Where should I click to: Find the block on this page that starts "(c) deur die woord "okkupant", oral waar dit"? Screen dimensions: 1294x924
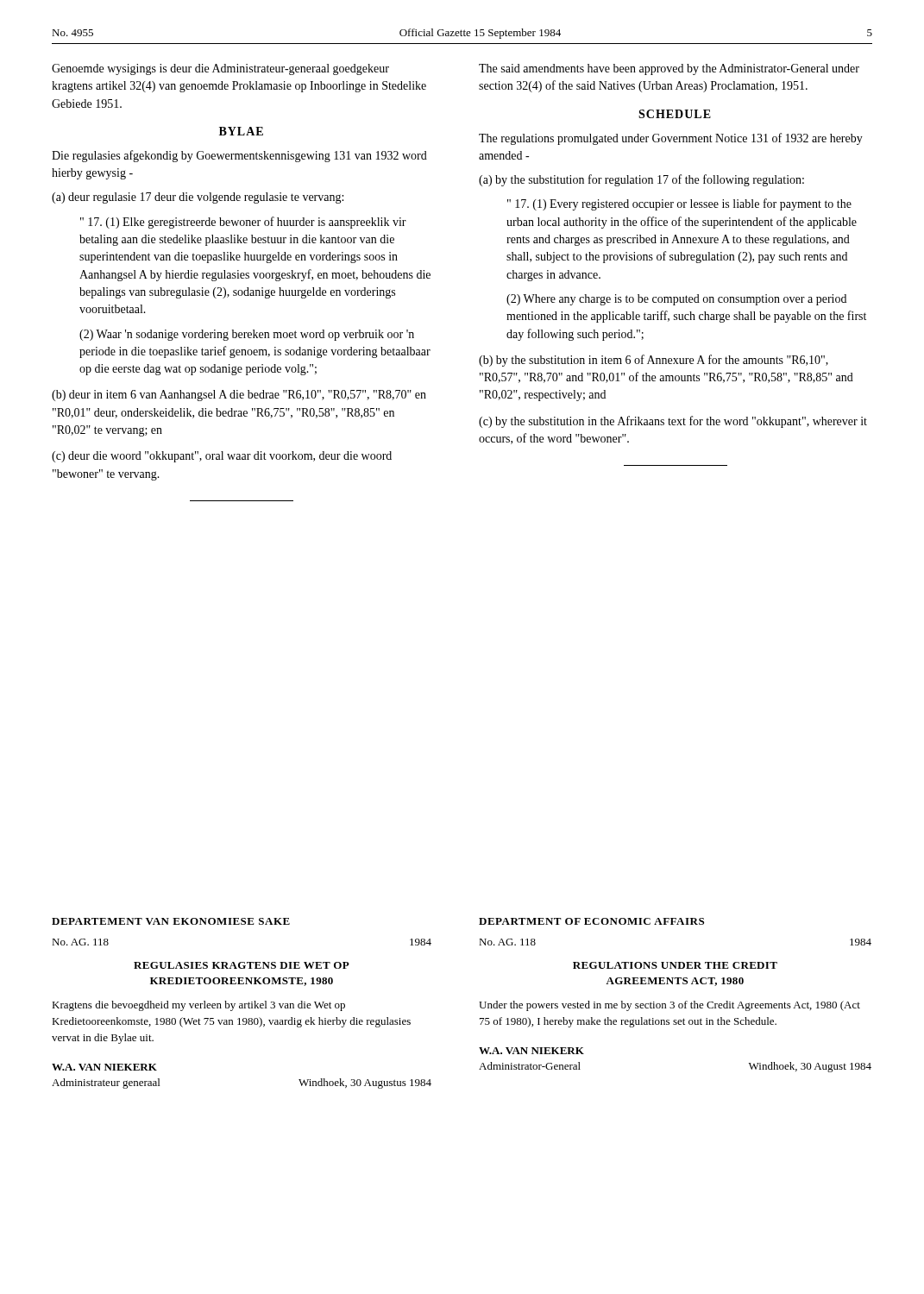click(242, 466)
